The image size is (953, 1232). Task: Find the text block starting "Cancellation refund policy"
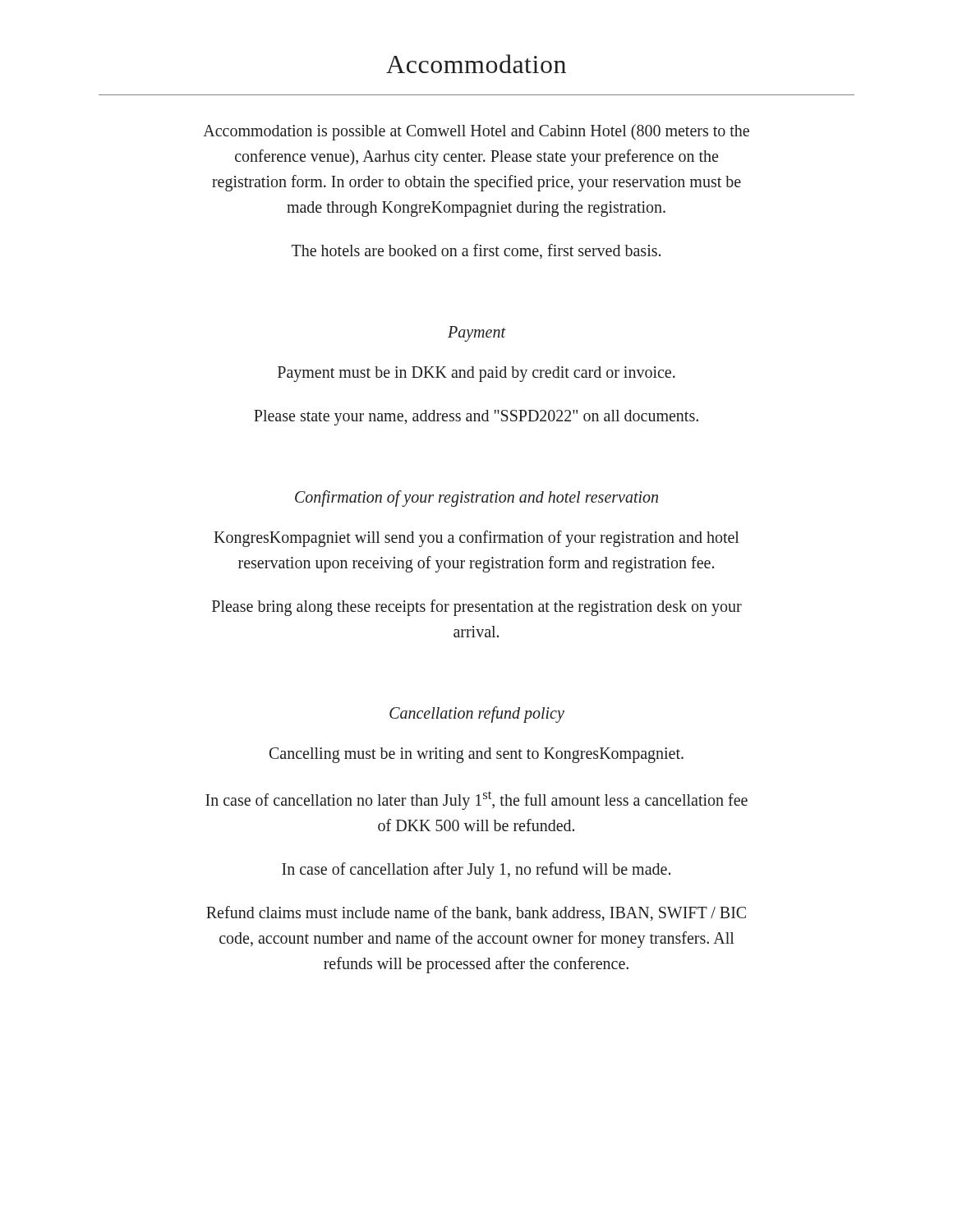tap(476, 713)
